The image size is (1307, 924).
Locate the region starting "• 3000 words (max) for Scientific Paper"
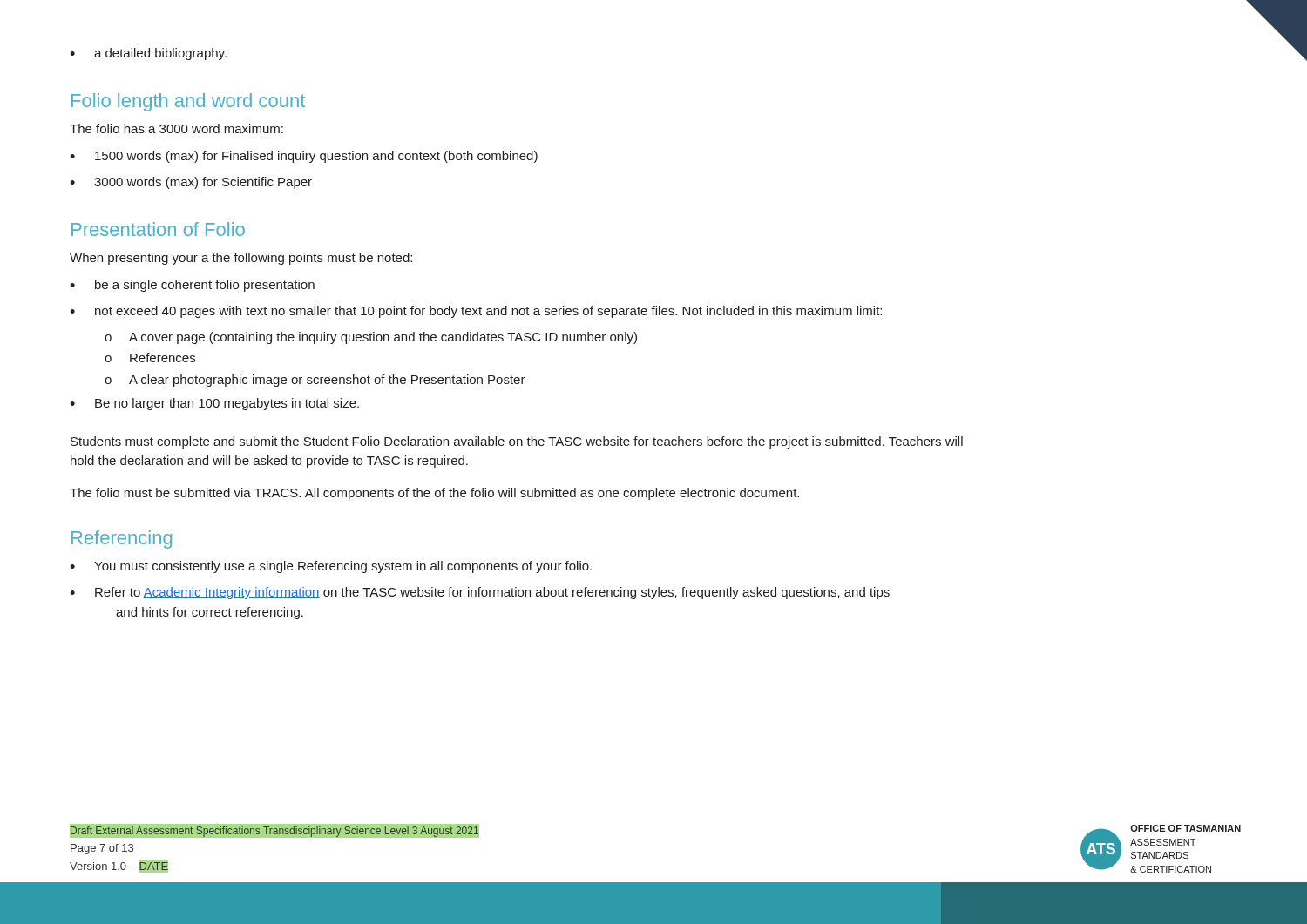191,183
